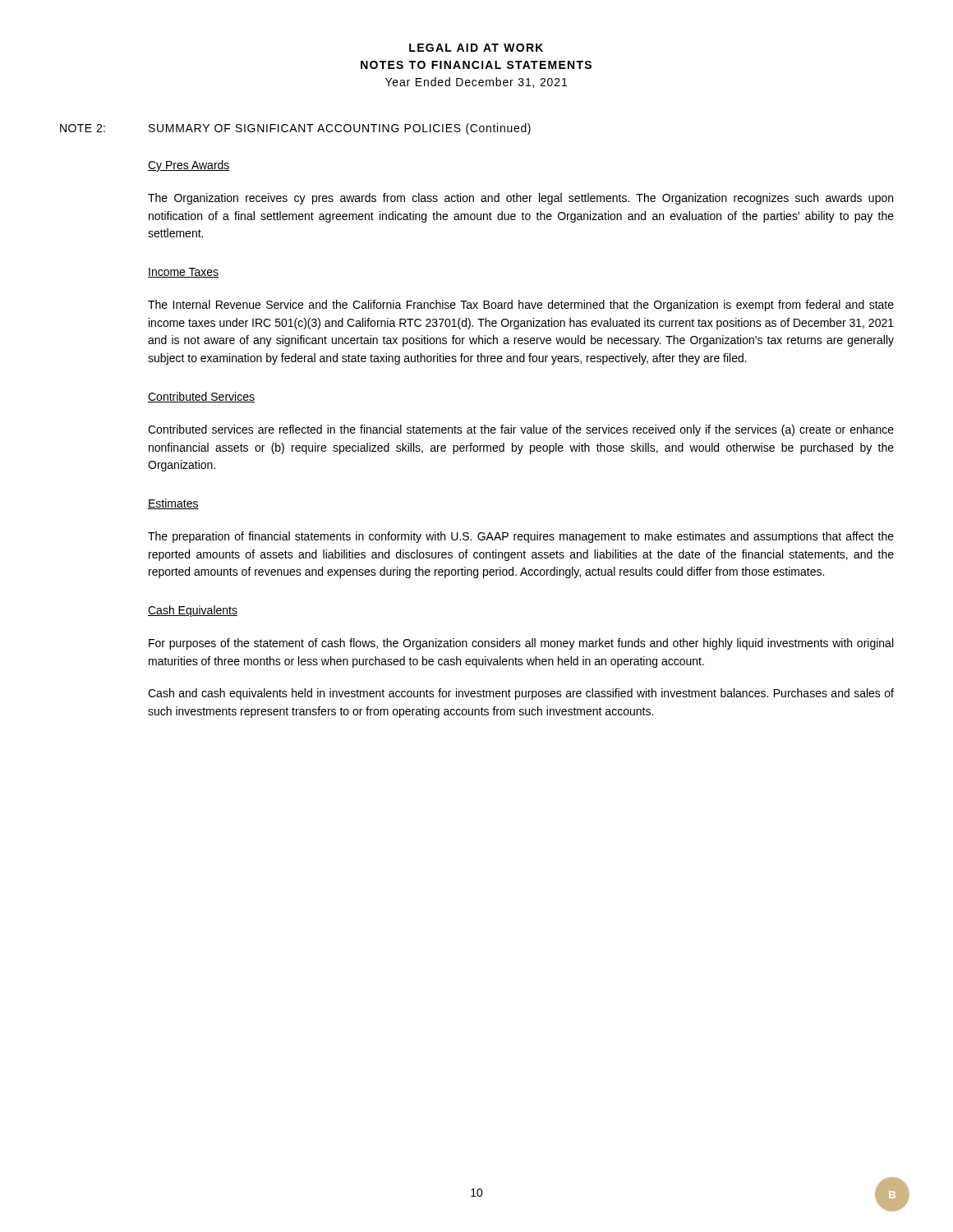953x1232 pixels.
Task: Click on the section header with the text "Income Taxes"
Action: pyautogui.click(x=183, y=272)
